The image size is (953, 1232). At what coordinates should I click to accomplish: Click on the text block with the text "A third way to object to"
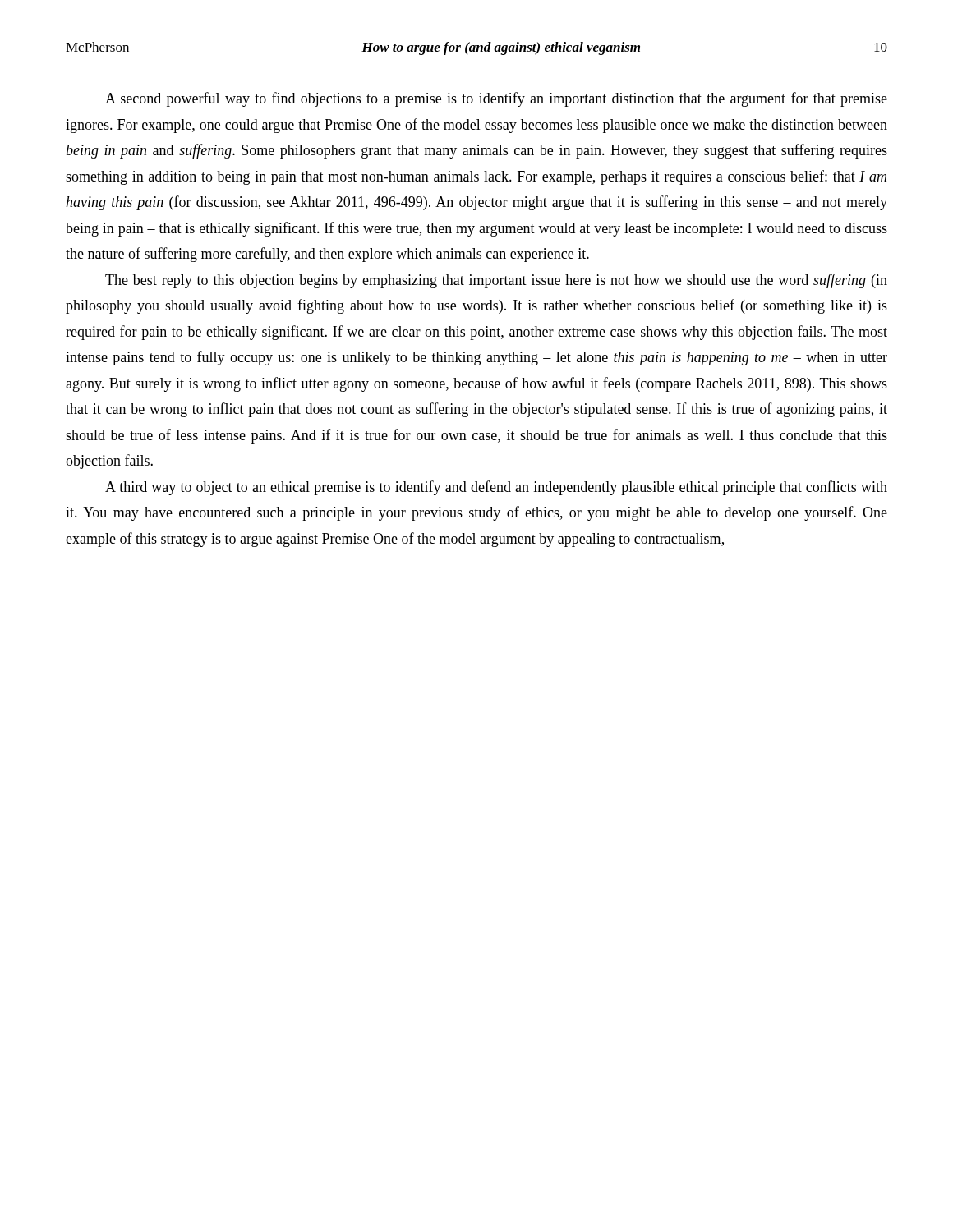[x=476, y=513]
